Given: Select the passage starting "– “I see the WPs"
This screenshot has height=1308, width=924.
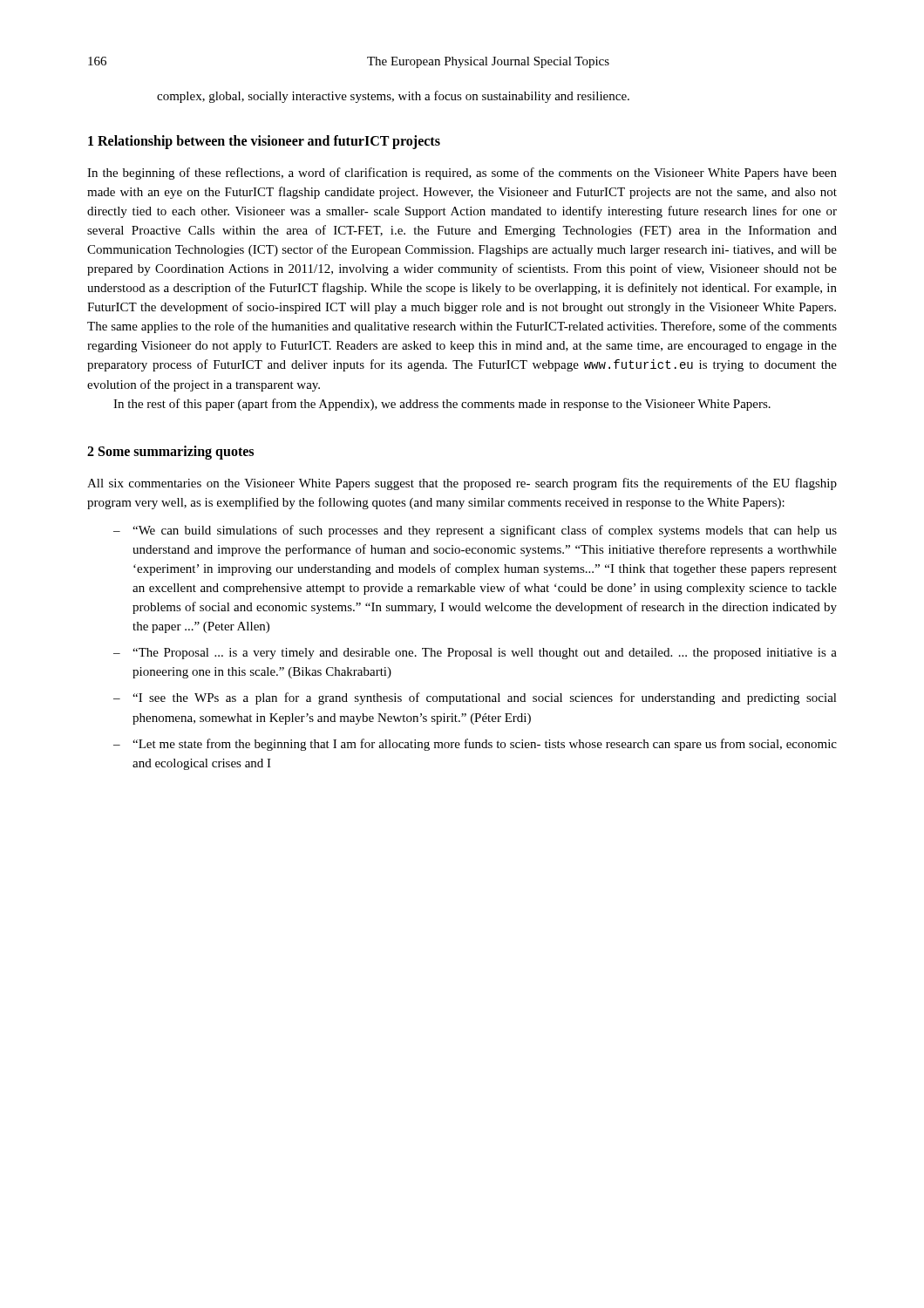Looking at the screenshot, I should point(475,708).
